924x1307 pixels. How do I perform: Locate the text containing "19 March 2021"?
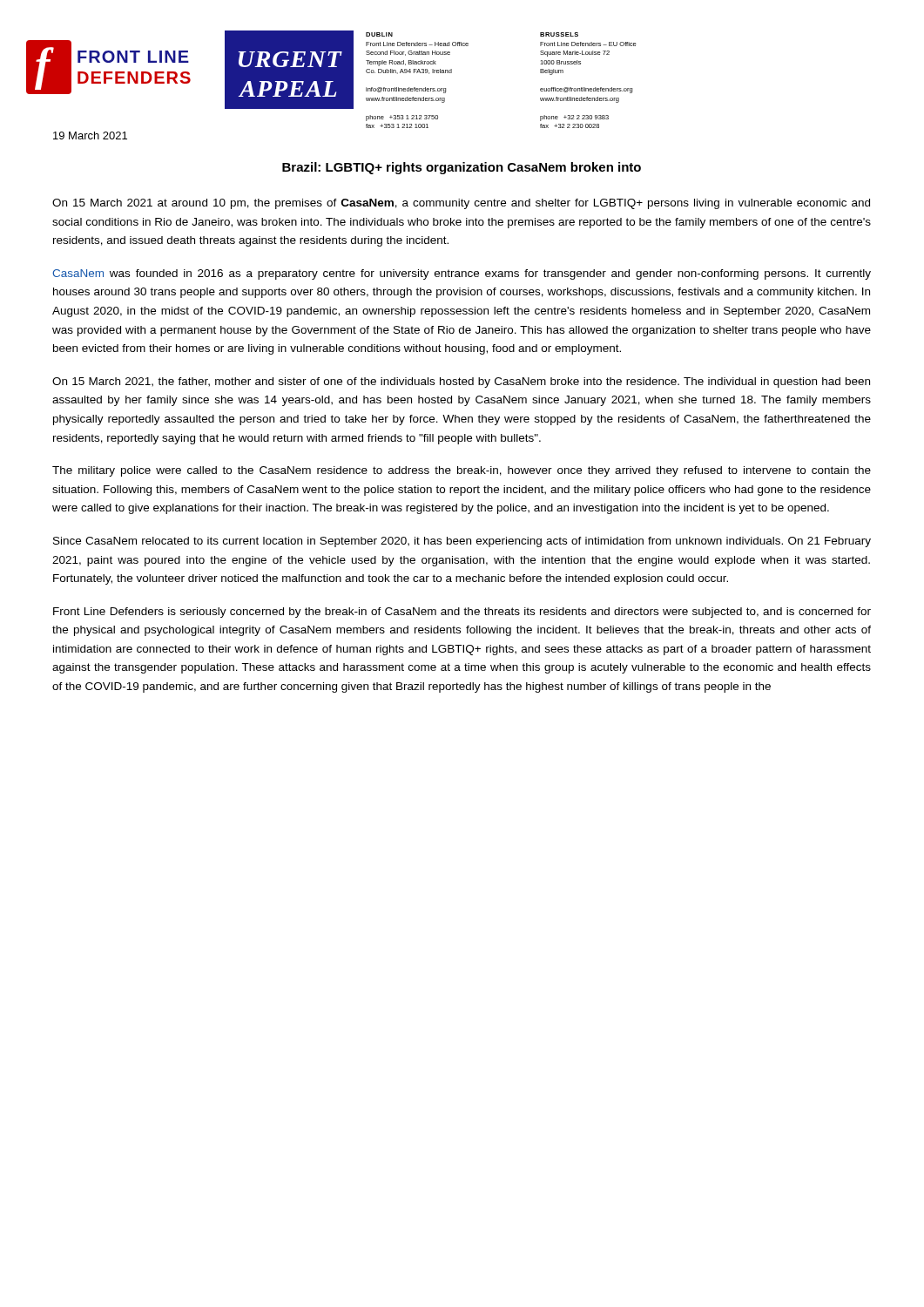[90, 136]
